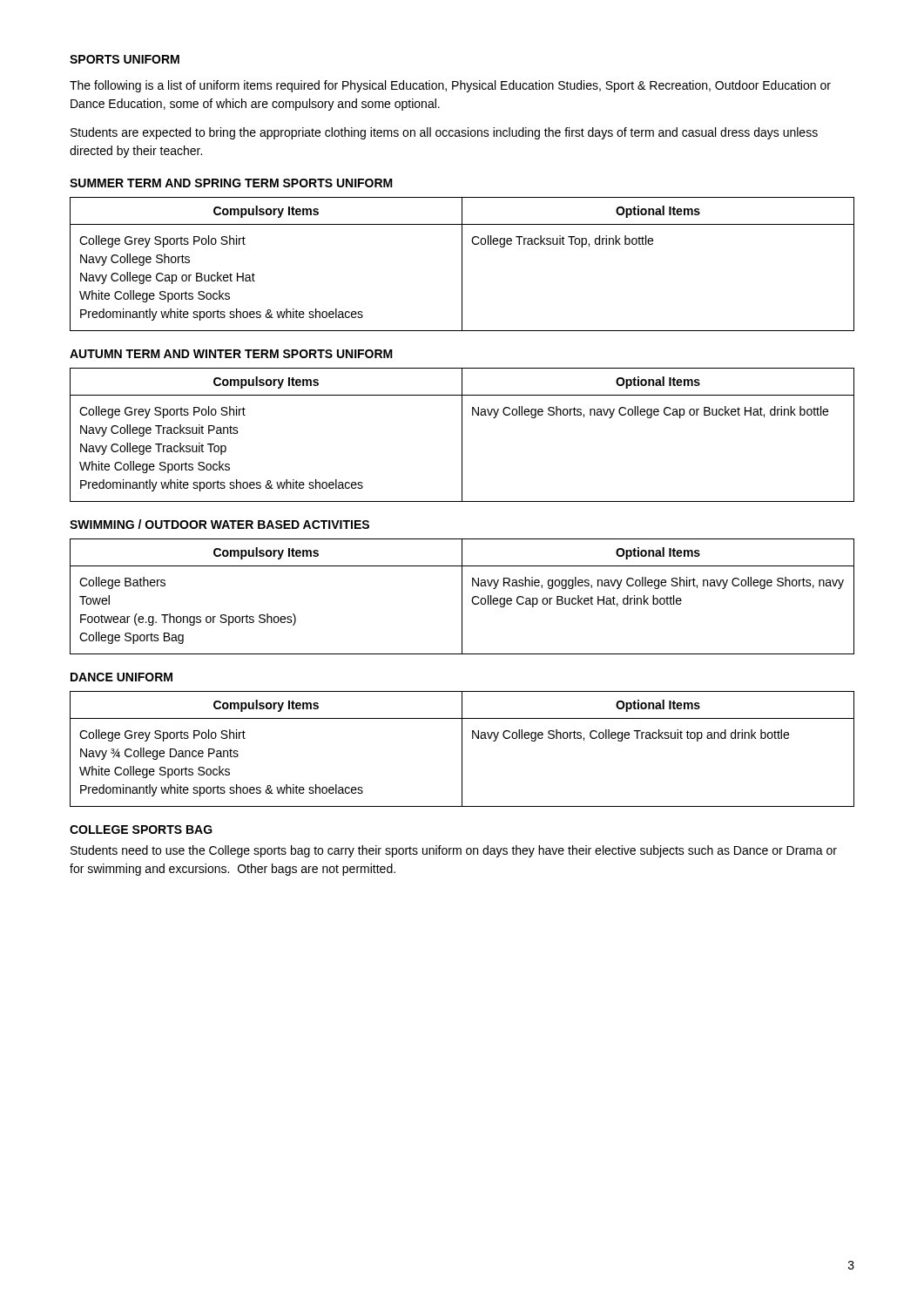Locate the table with the text "College Tracksuit Top,"

[x=462, y=264]
